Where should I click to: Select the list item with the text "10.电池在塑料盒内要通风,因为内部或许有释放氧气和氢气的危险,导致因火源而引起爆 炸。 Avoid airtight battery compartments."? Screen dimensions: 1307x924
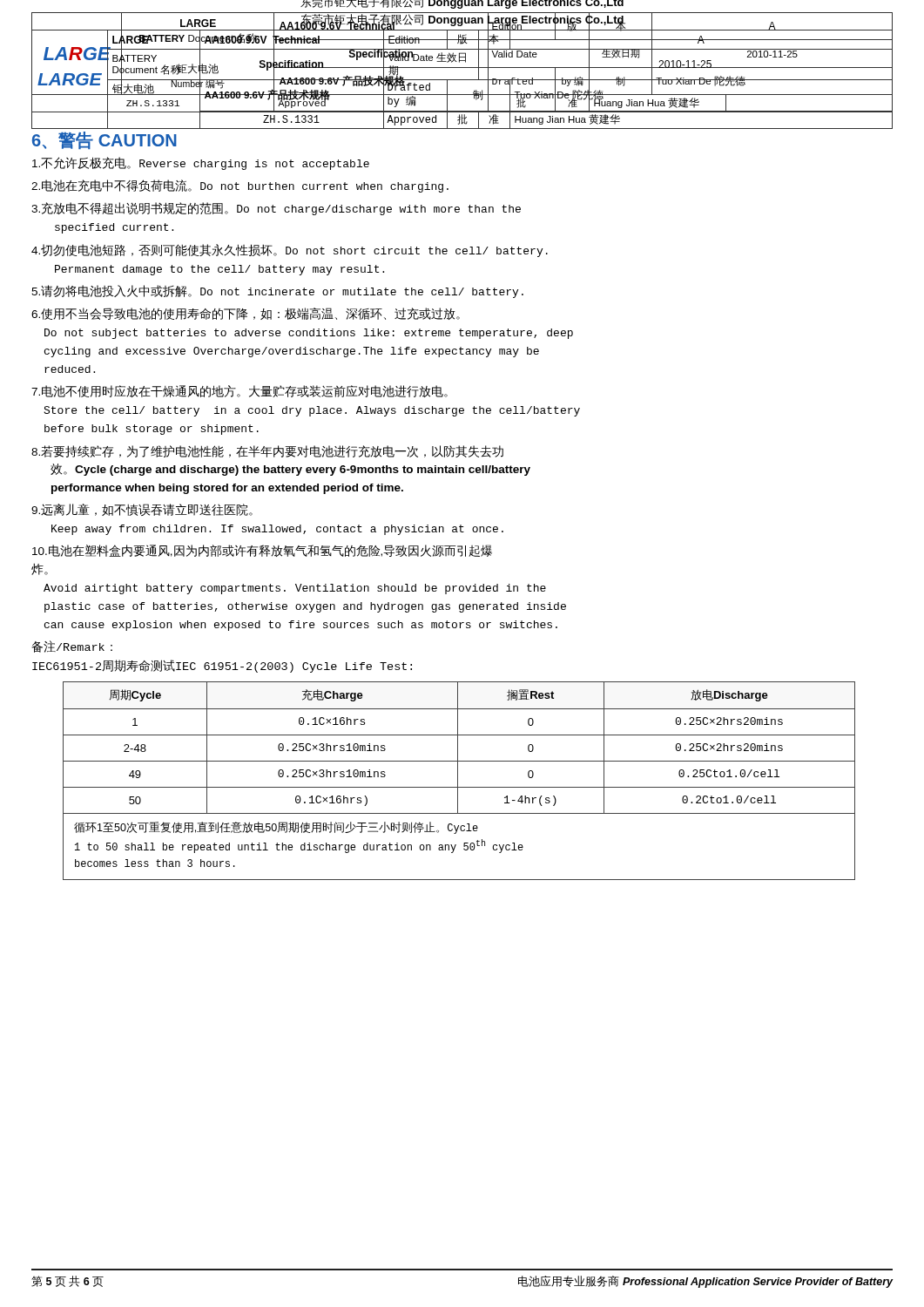(x=299, y=589)
